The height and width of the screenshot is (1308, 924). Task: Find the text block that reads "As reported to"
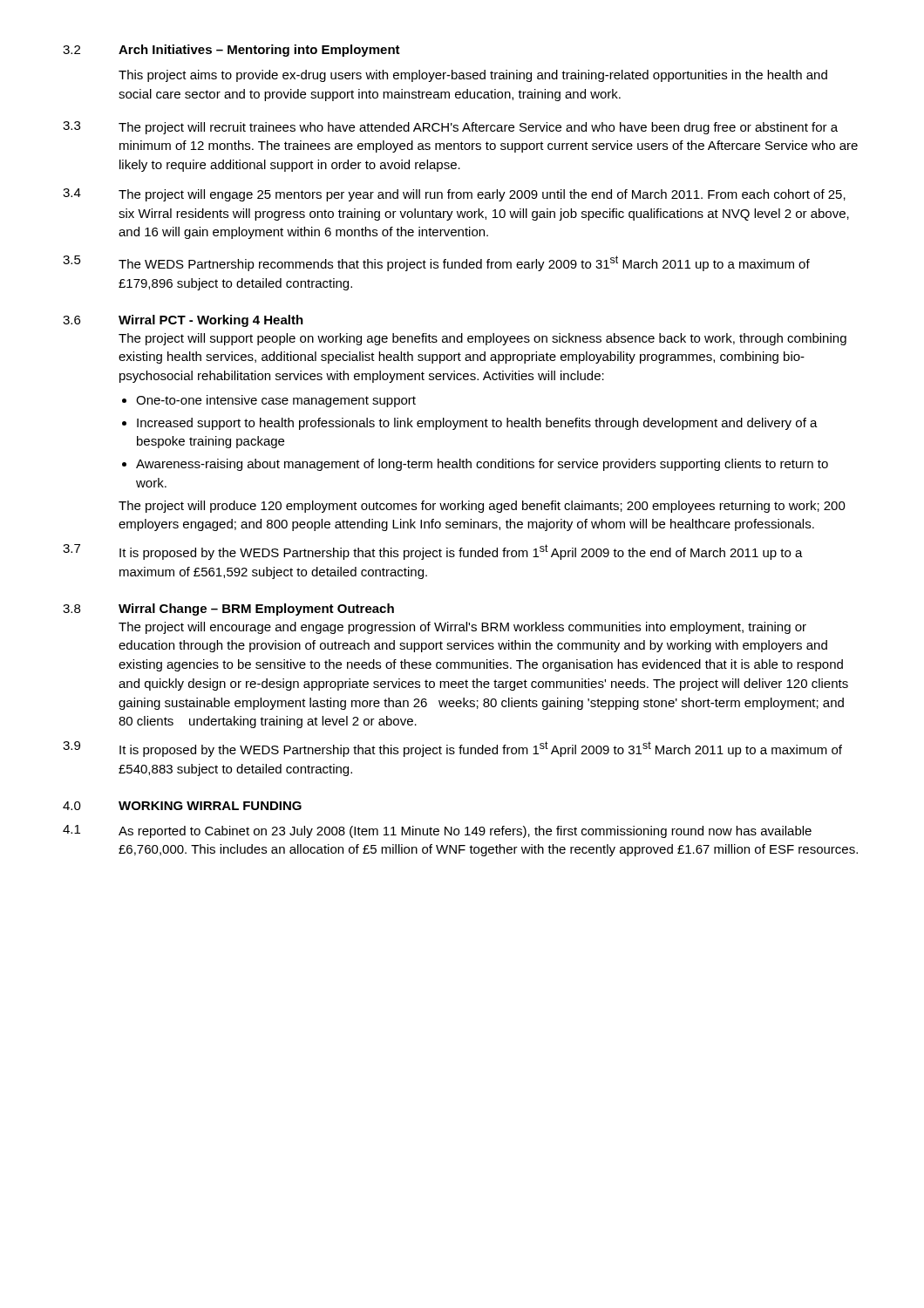pyautogui.click(x=490, y=840)
